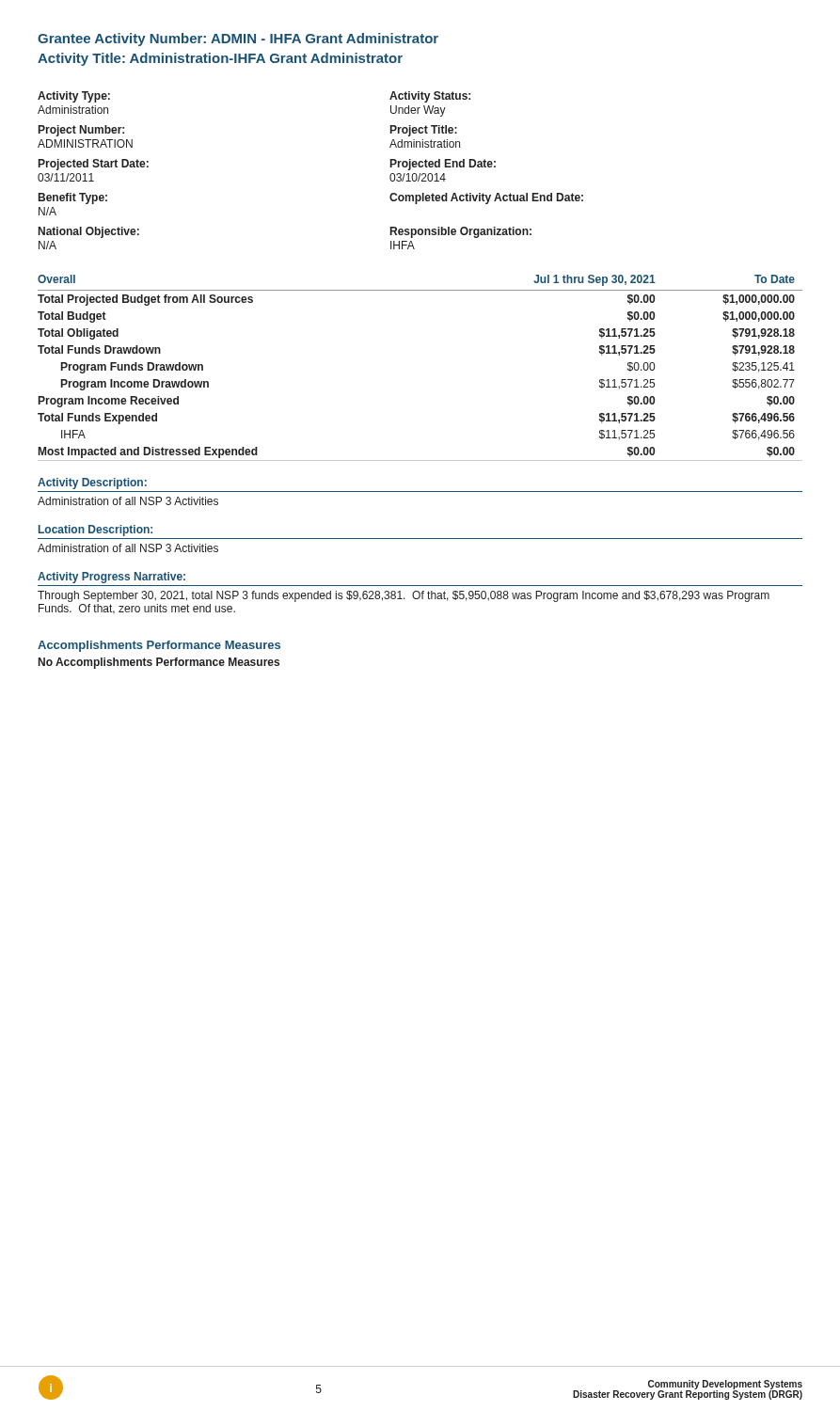Viewport: 840px width, 1411px height.
Task: Locate the section header containing "Activity Progress Narrative:"
Action: pos(420,578)
